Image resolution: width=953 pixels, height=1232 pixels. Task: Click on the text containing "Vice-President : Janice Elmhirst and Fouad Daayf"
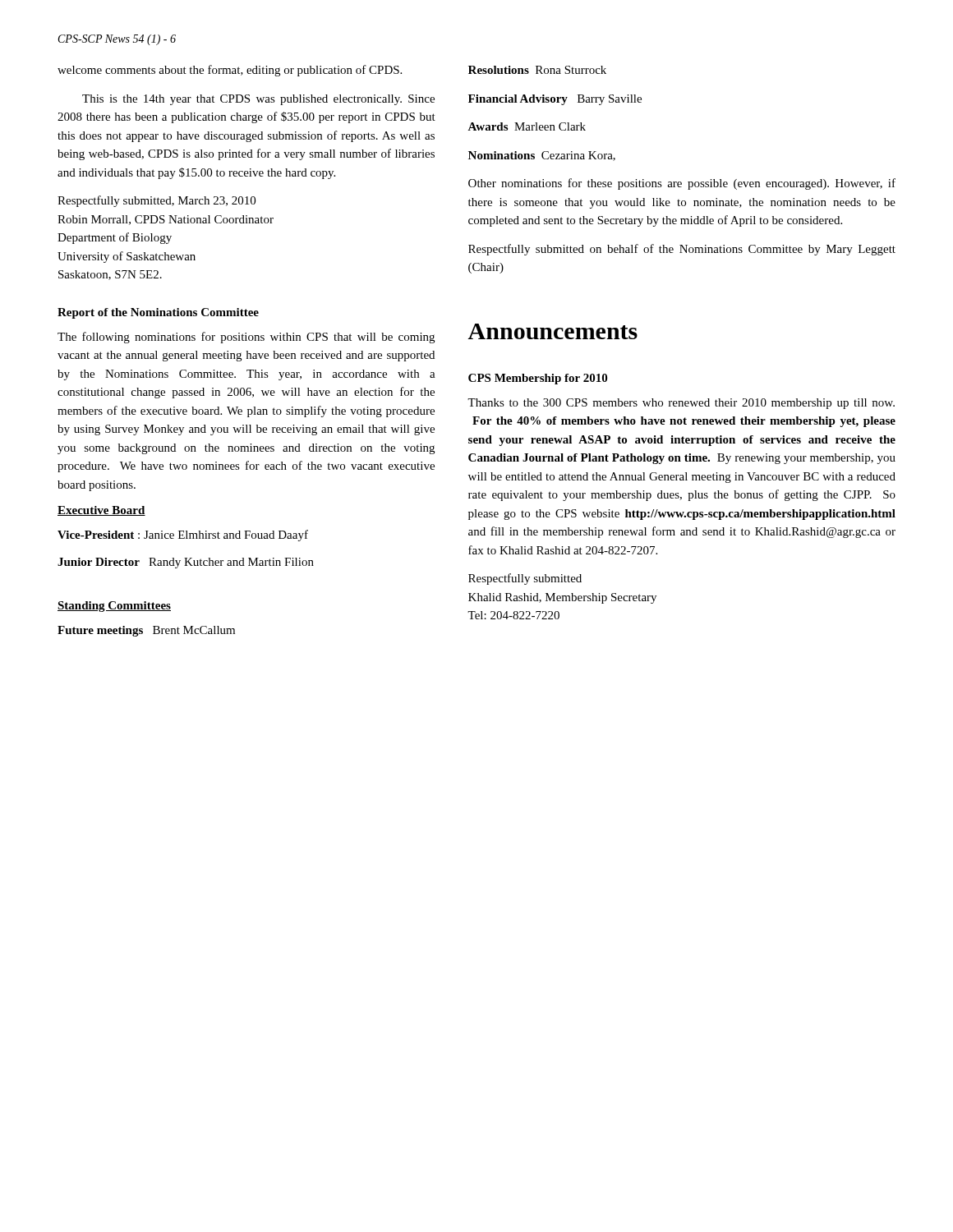pos(183,535)
